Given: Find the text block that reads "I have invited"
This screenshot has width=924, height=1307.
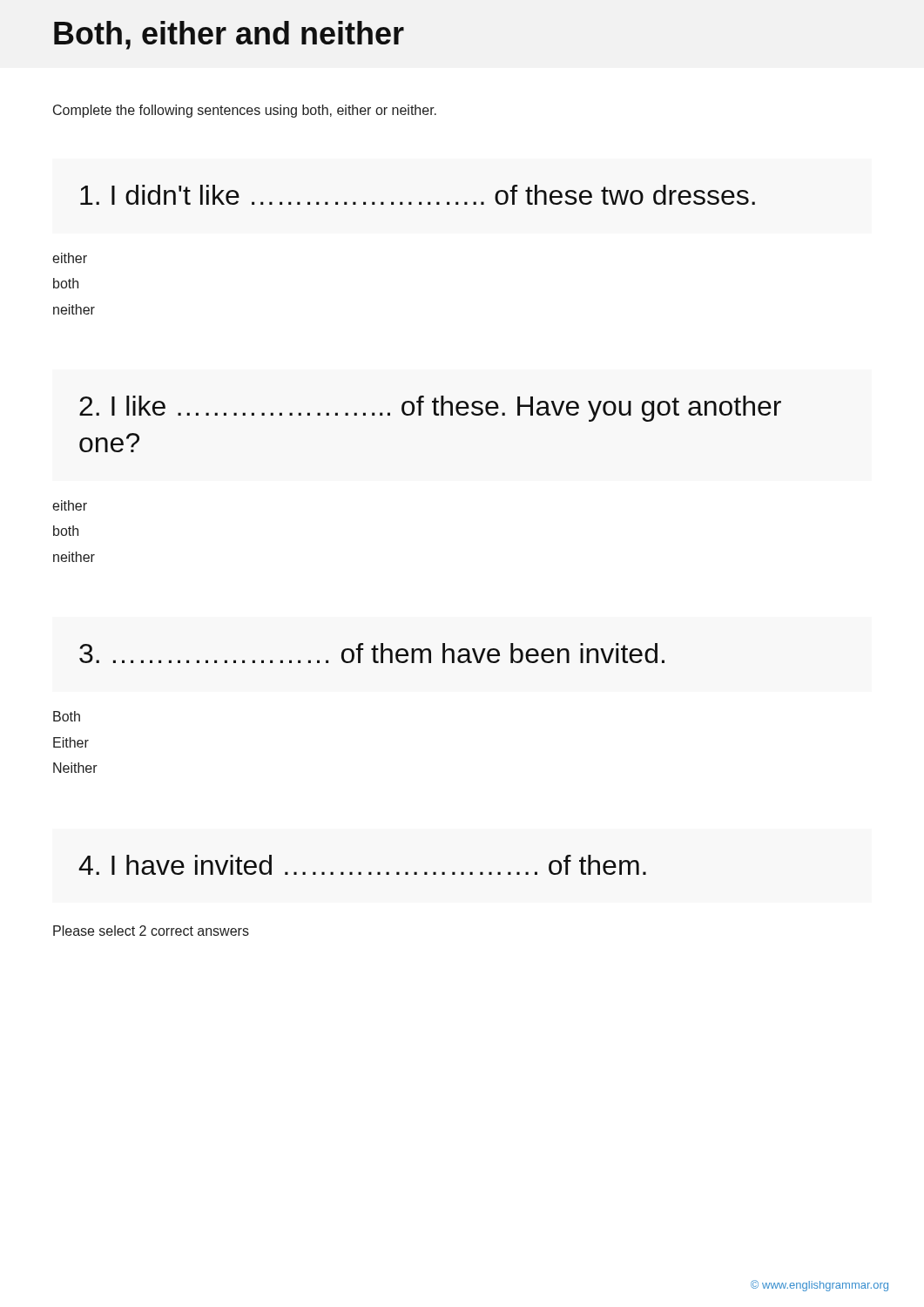Looking at the screenshot, I should (x=363, y=865).
